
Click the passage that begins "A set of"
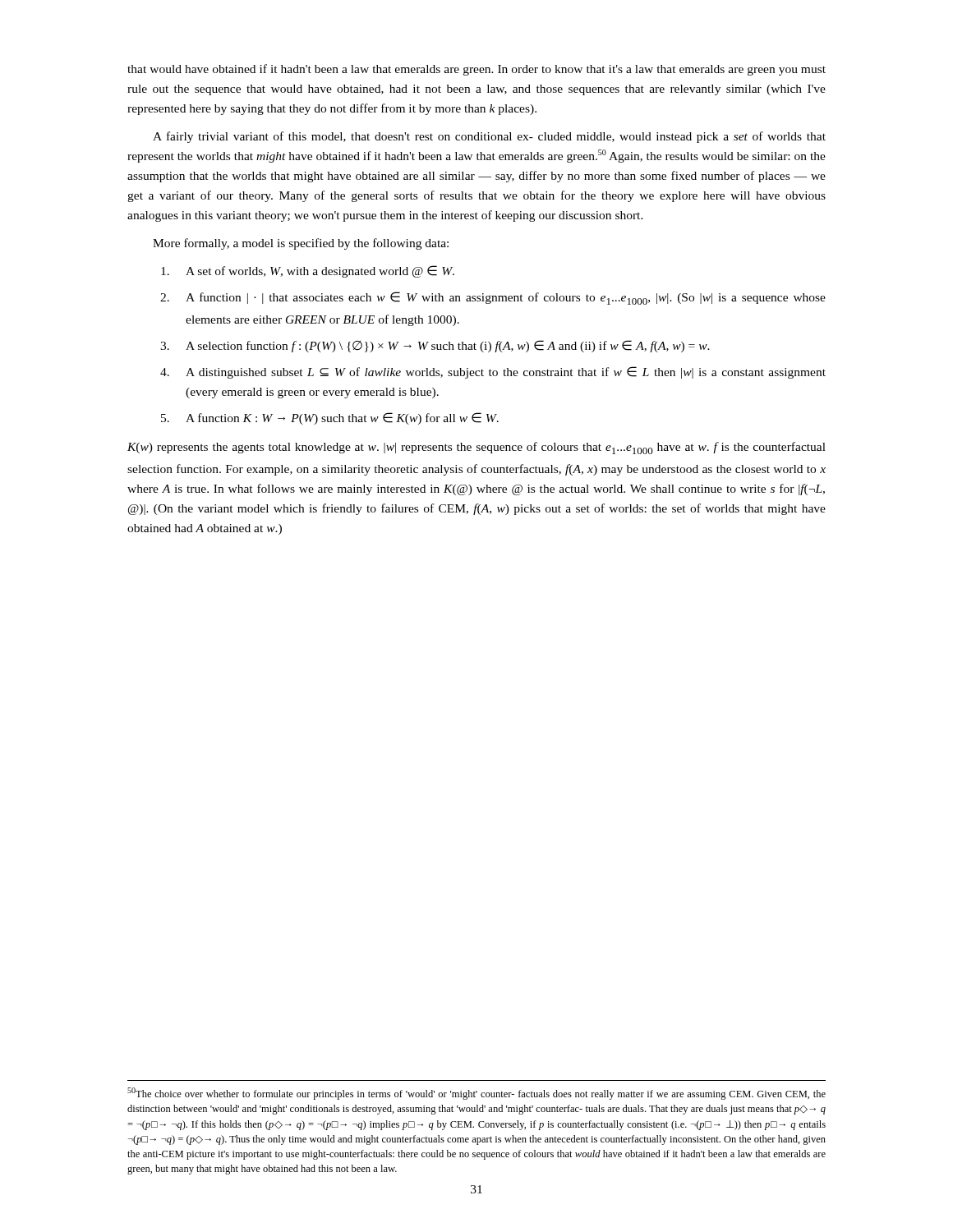(x=308, y=271)
